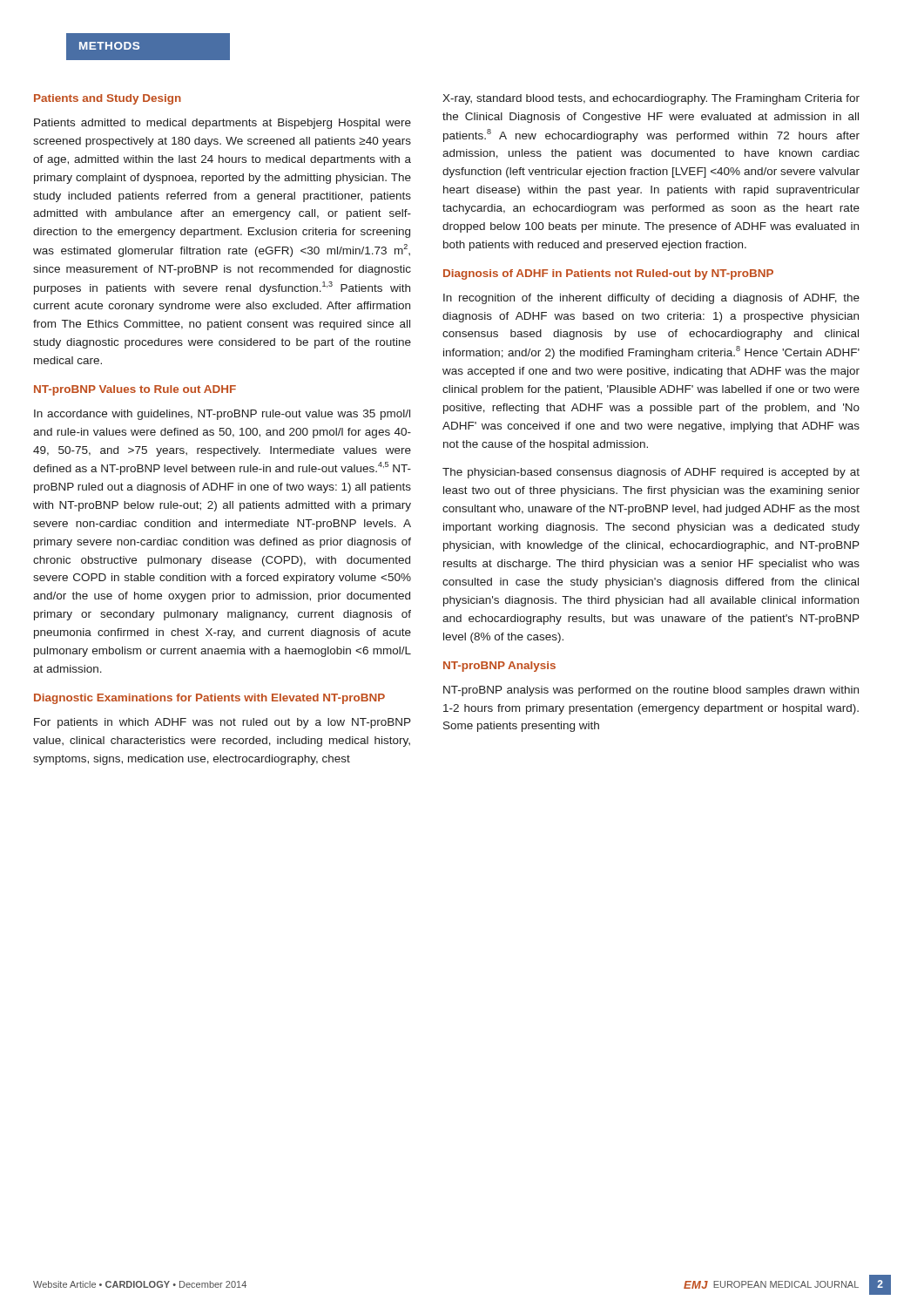Where is the section header that starts "Diagnosis of ADHF in Patients"?
This screenshot has width=924, height=1307.
click(608, 273)
